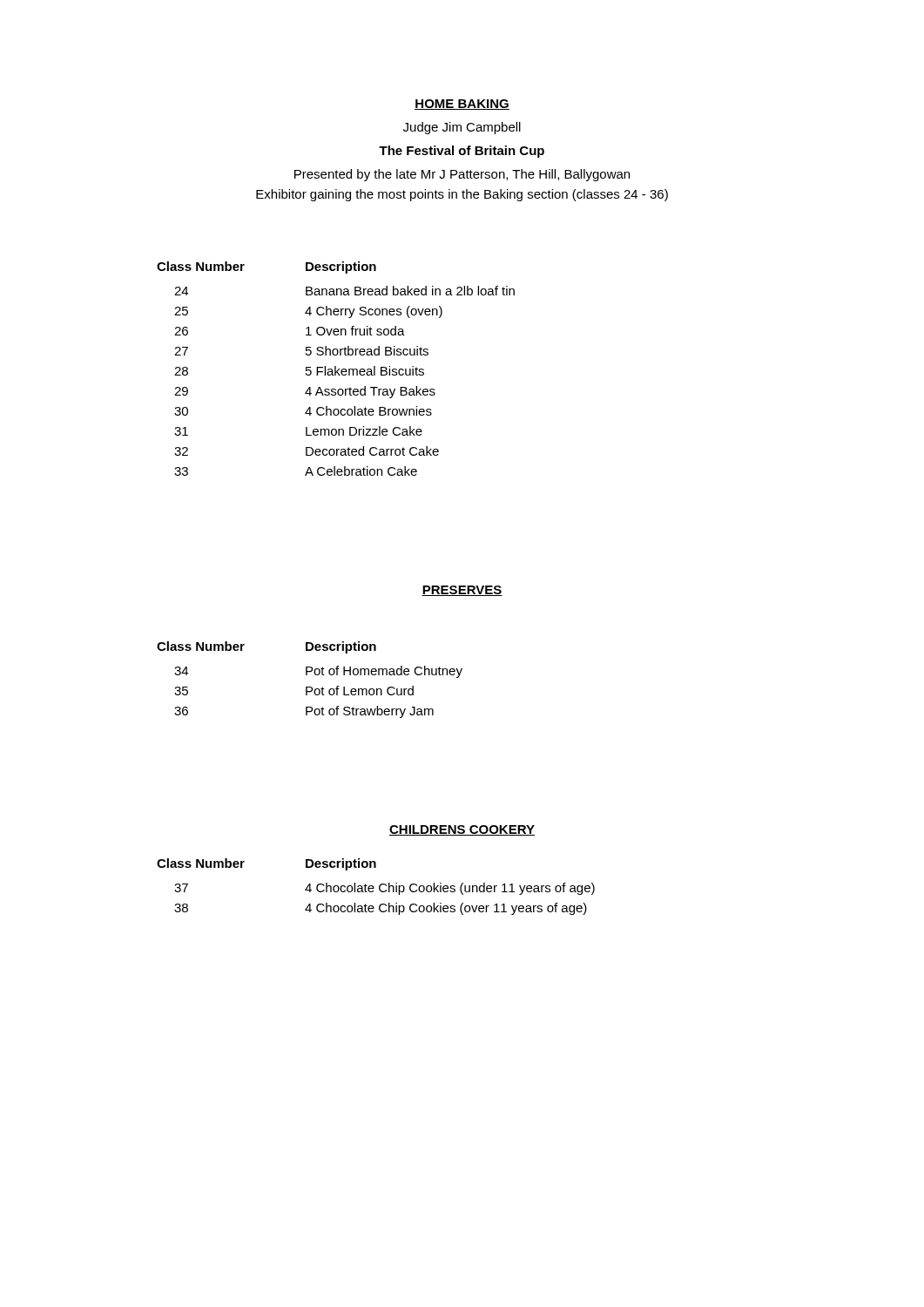Click on the table containing "Decorated Carrot Cake"
924x1307 pixels.
pyautogui.click(x=462, y=368)
